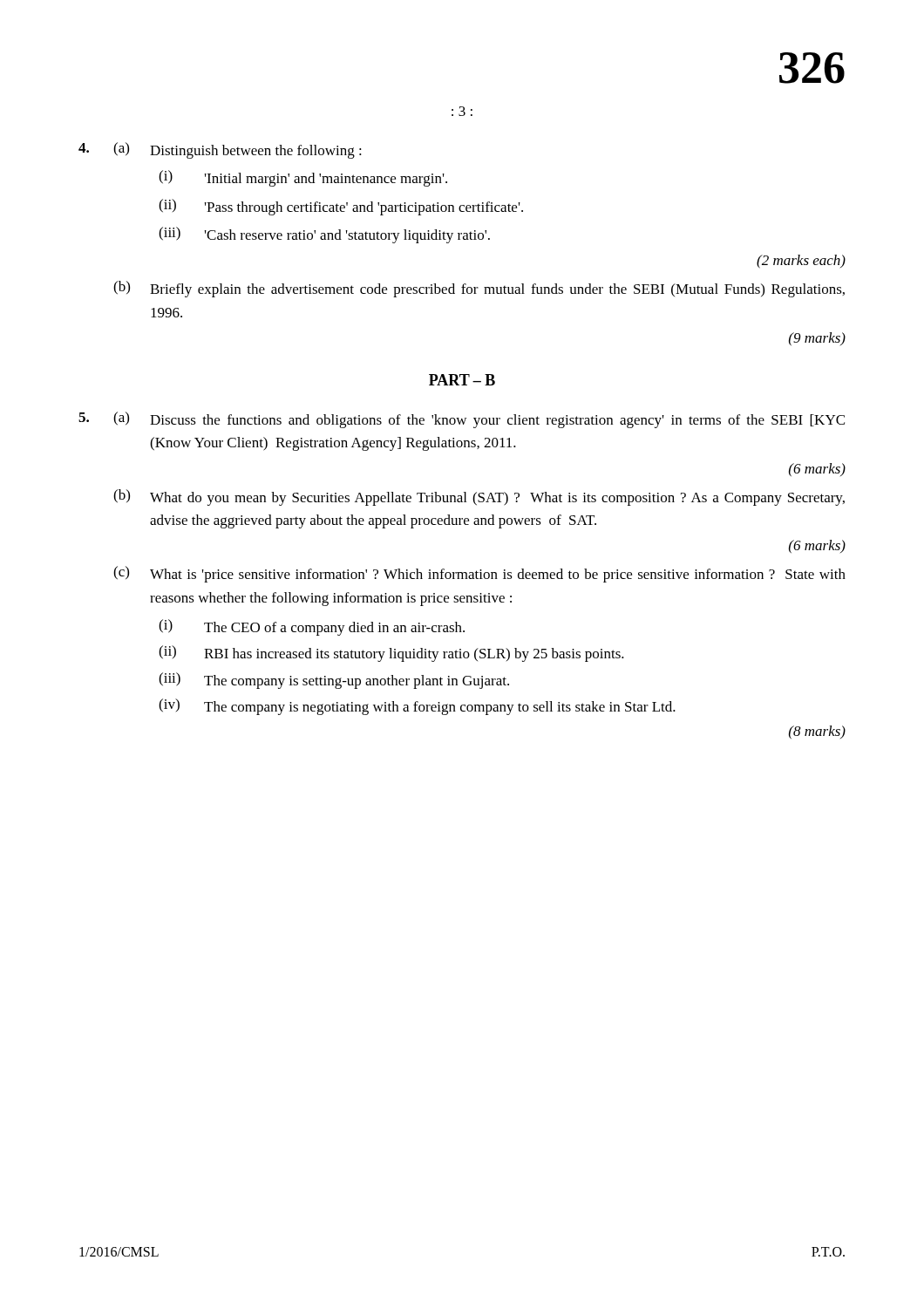Click on the list item that reads "(iii) 'Cash reserve ratio' and"
The width and height of the screenshot is (924, 1308).
pyautogui.click(x=498, y=236)
